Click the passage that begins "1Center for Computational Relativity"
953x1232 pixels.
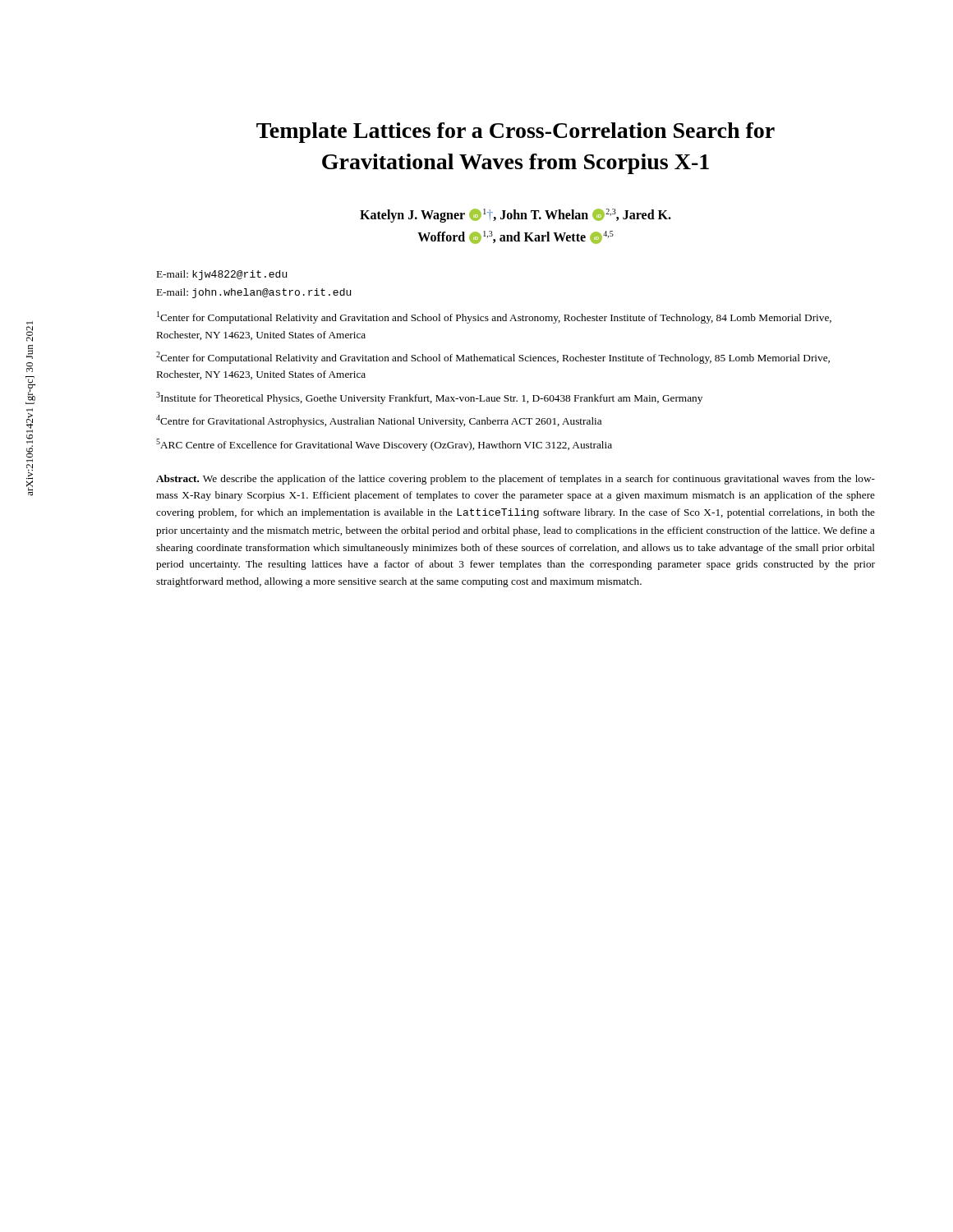494,325
